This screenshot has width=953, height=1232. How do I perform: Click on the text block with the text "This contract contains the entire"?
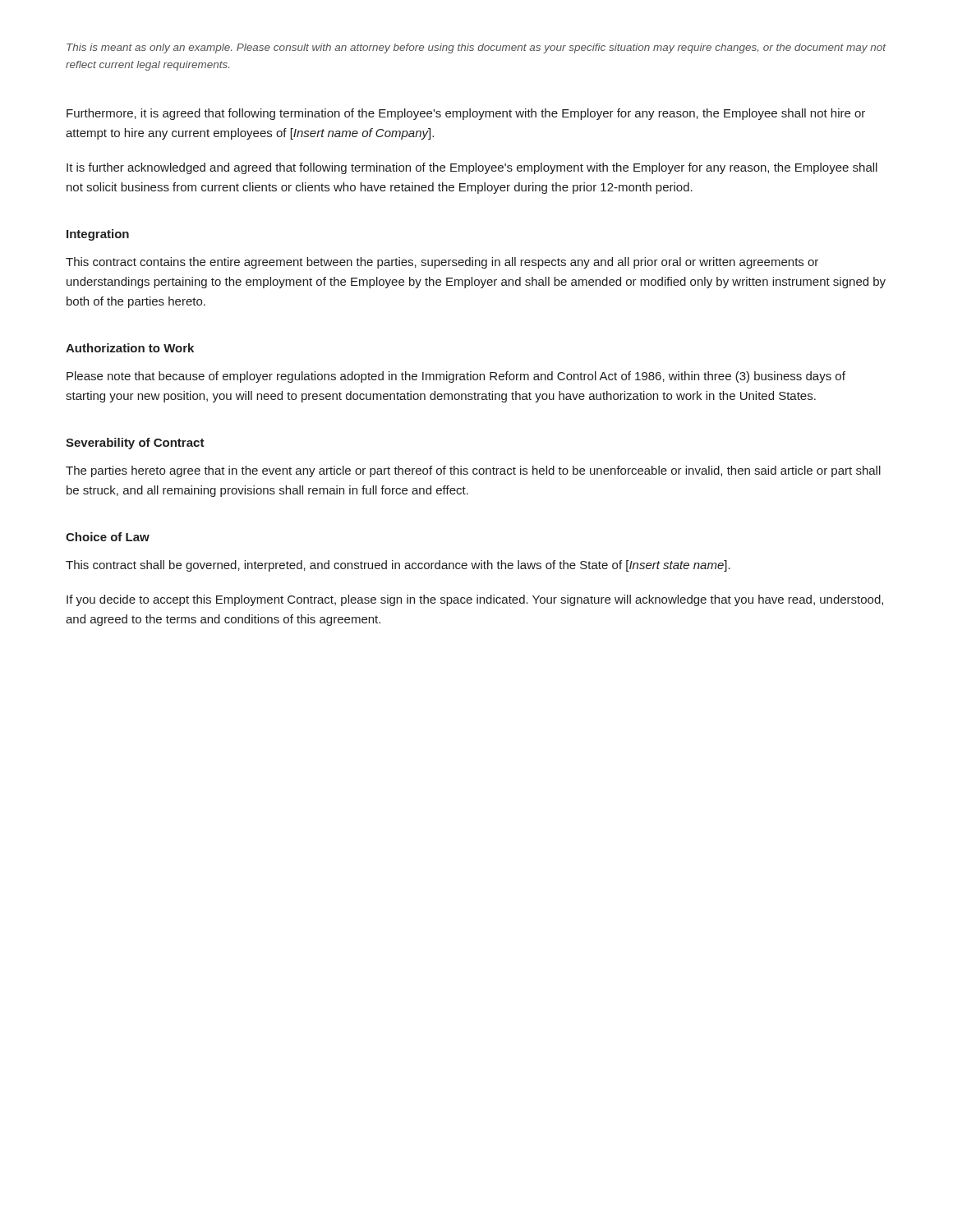[x=476, y=281]
